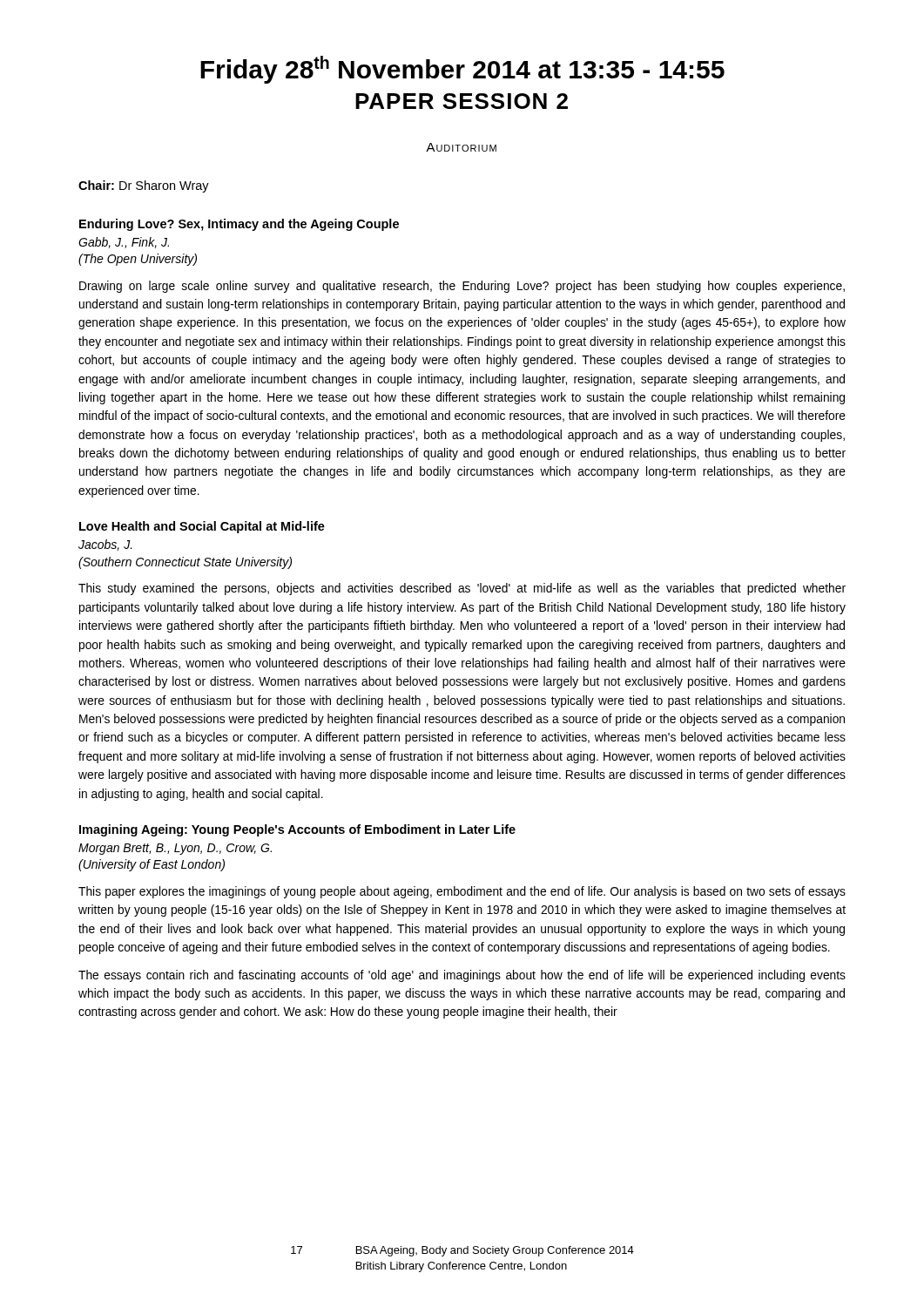Select the element starting "Love Health and"
This screenshot has height=1307, width=924.
pyautogui.click(x=202, y=526)
